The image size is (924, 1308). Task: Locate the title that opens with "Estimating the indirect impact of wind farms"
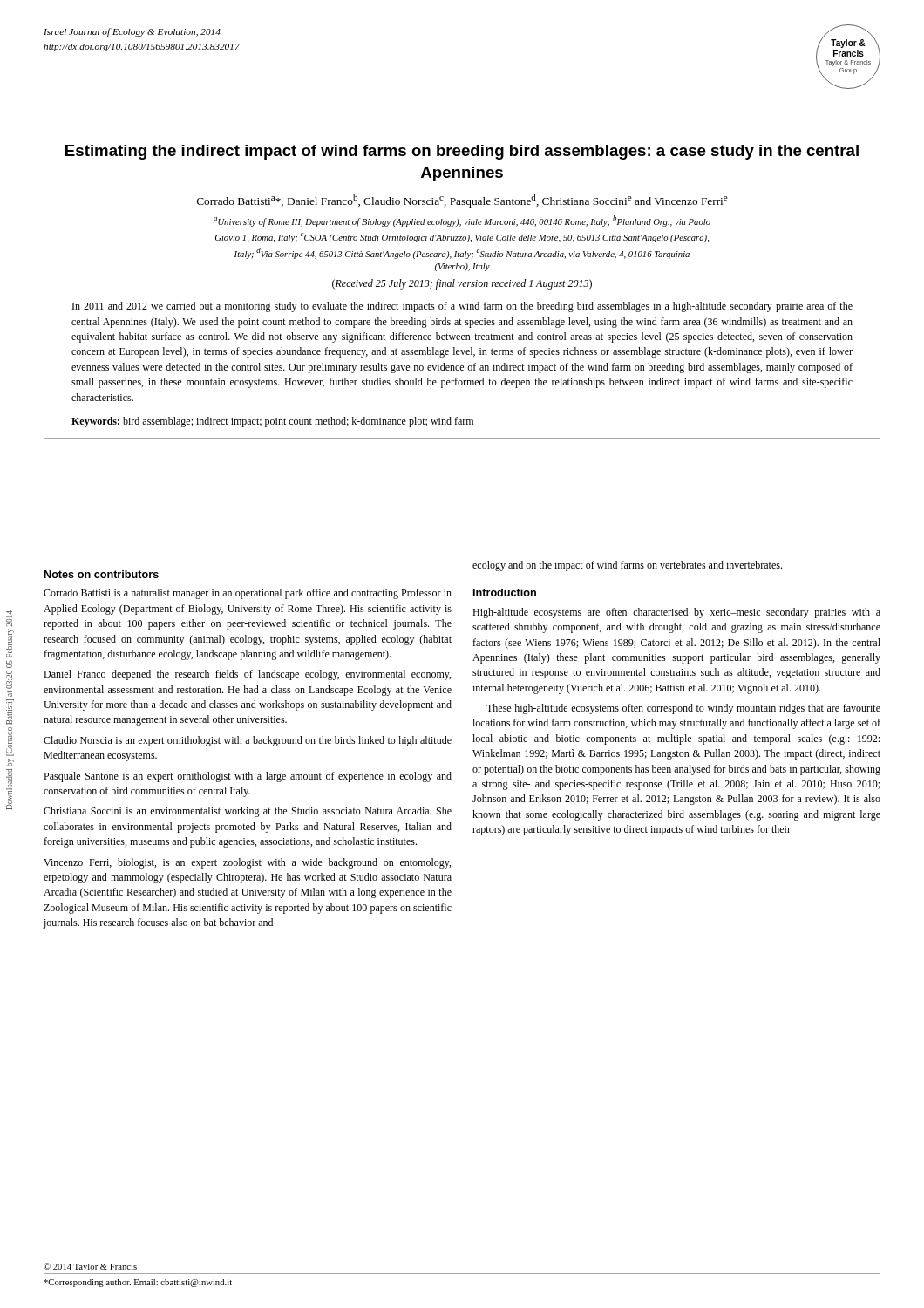click(462, 161)
